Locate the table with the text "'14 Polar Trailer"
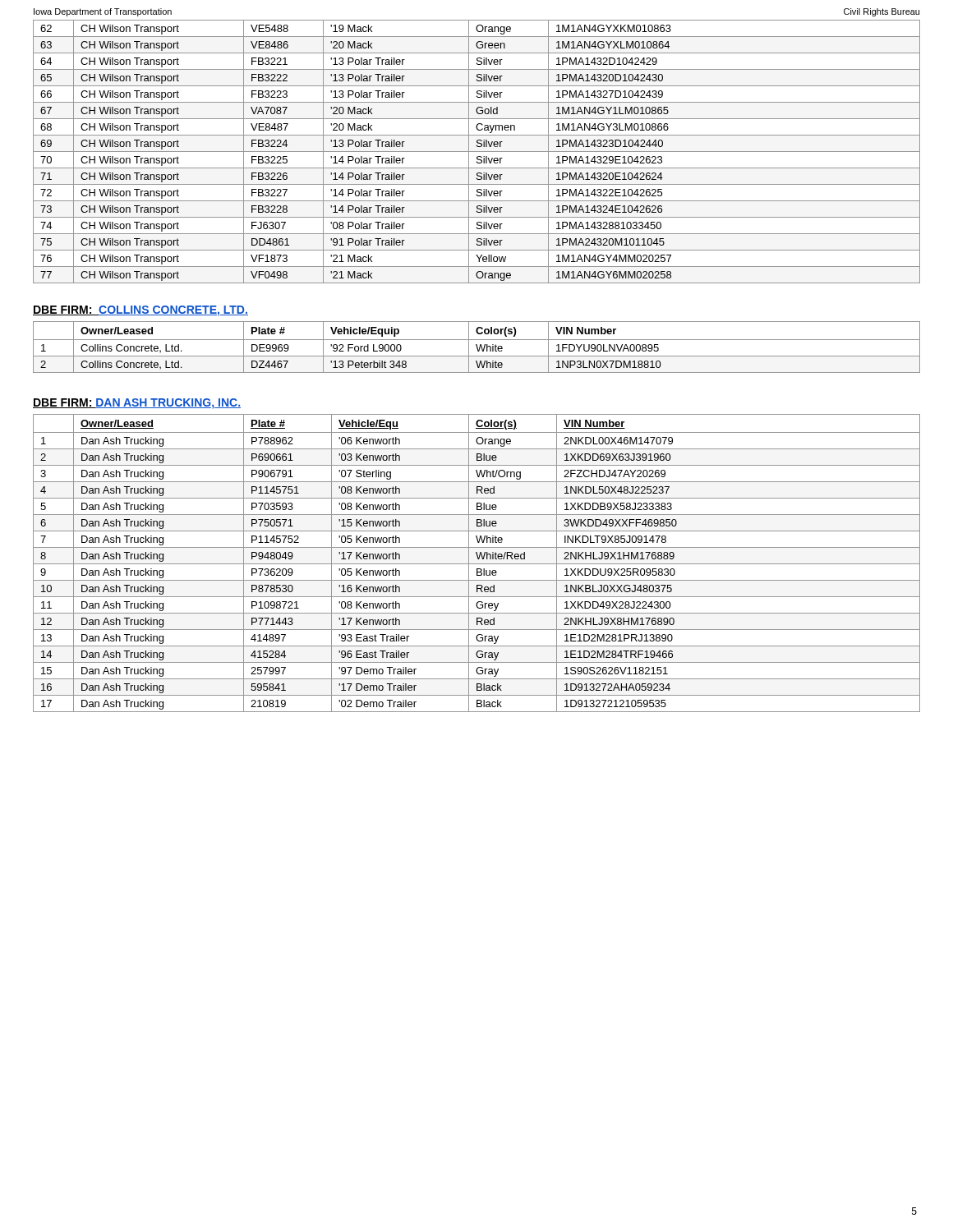This screenshot has height=1232, width=953. (476, 152)
